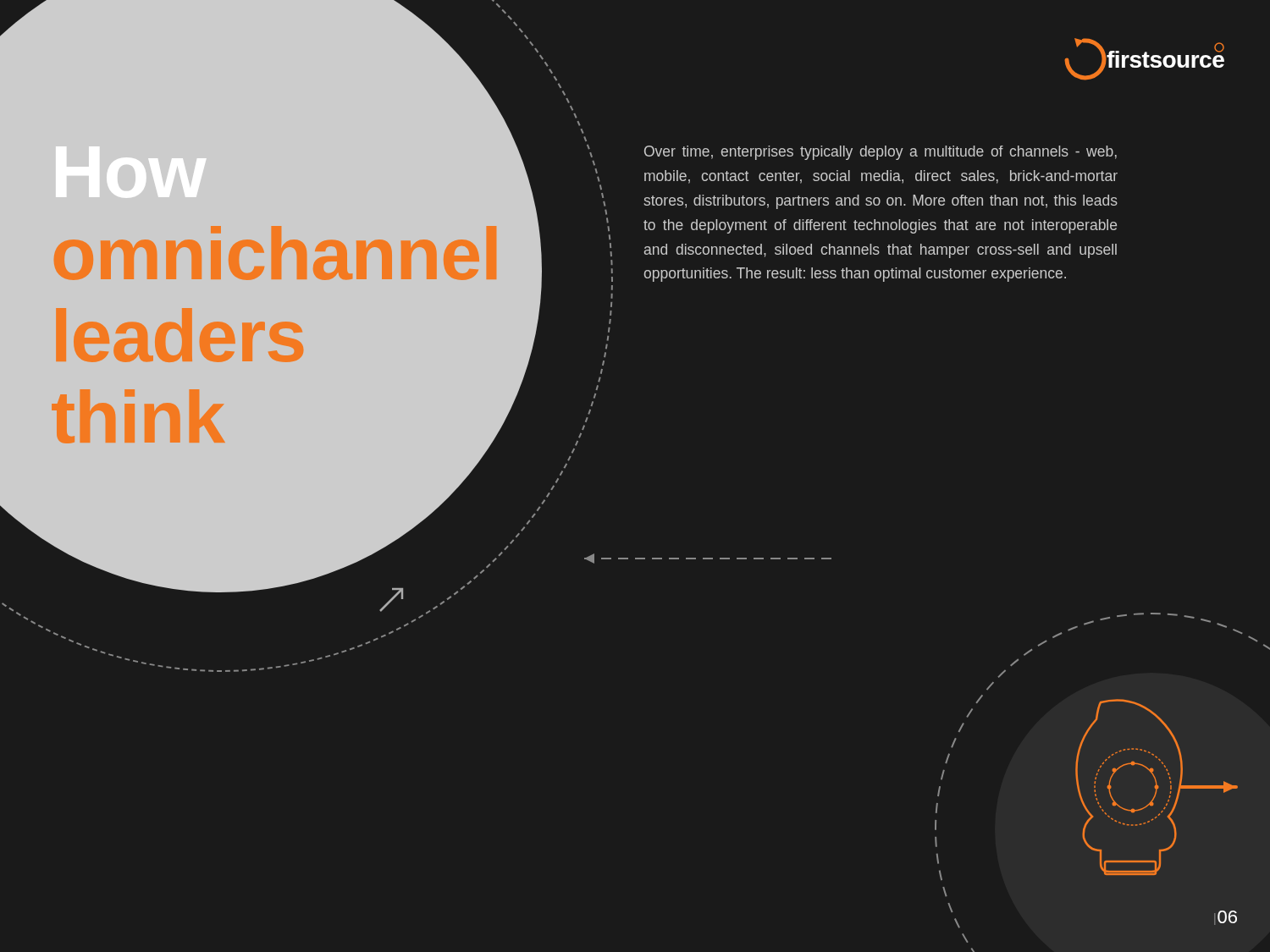Click on the logo
Image resolution: width=1270 pixels, height=952 pixels.
[1145, 59]
